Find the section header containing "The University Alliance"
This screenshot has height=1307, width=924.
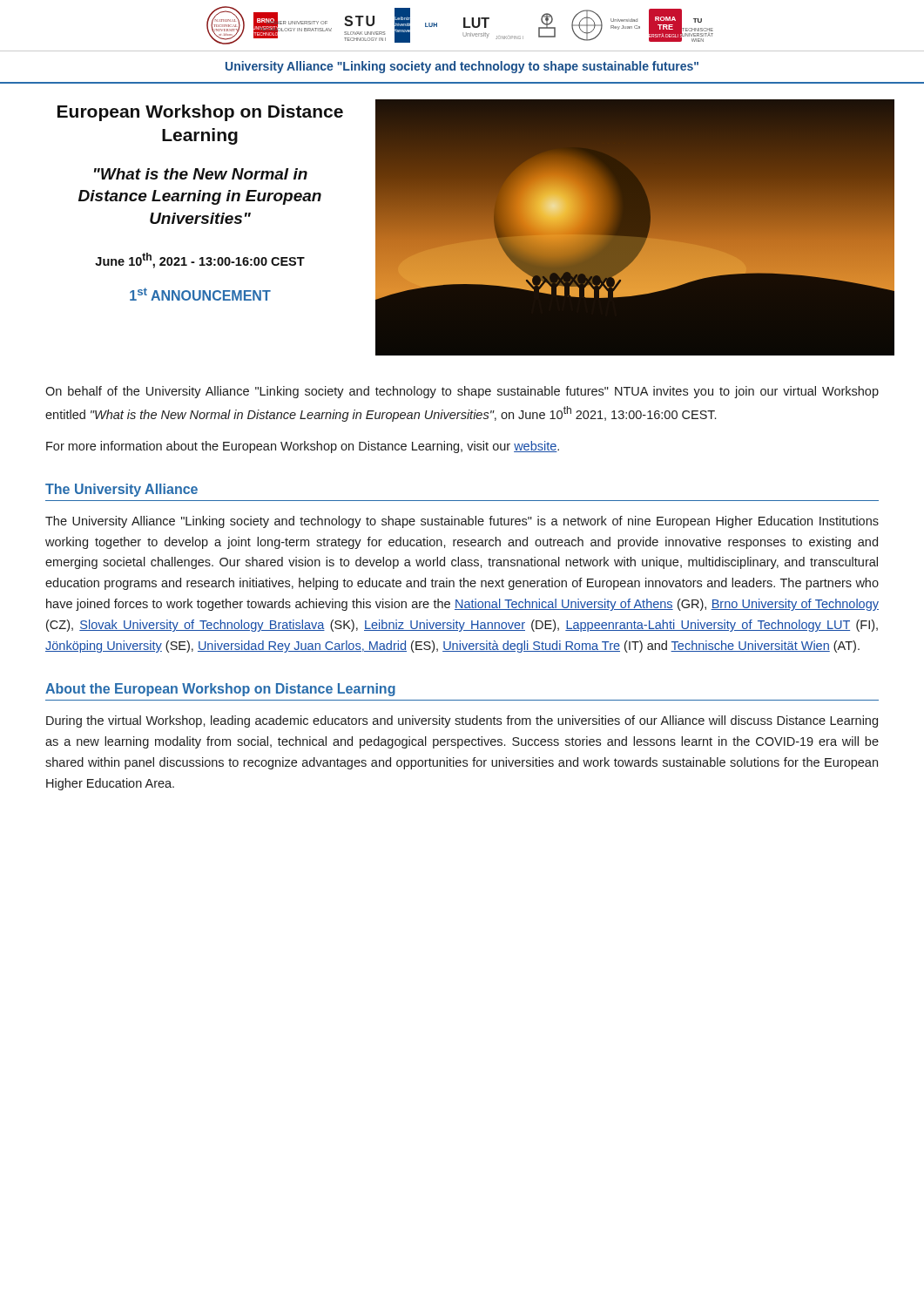122,489
